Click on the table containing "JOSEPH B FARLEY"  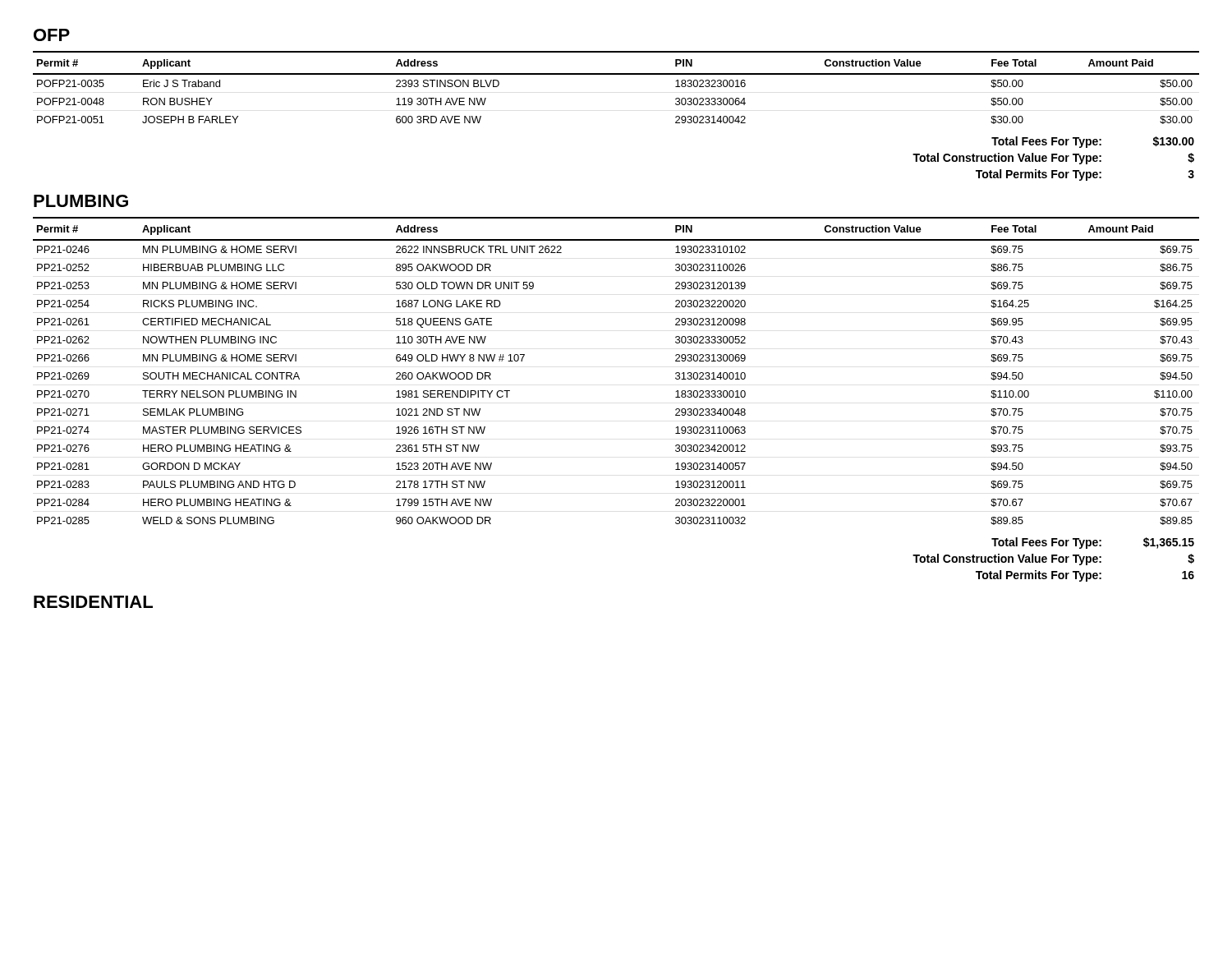(x=616, y=90)
